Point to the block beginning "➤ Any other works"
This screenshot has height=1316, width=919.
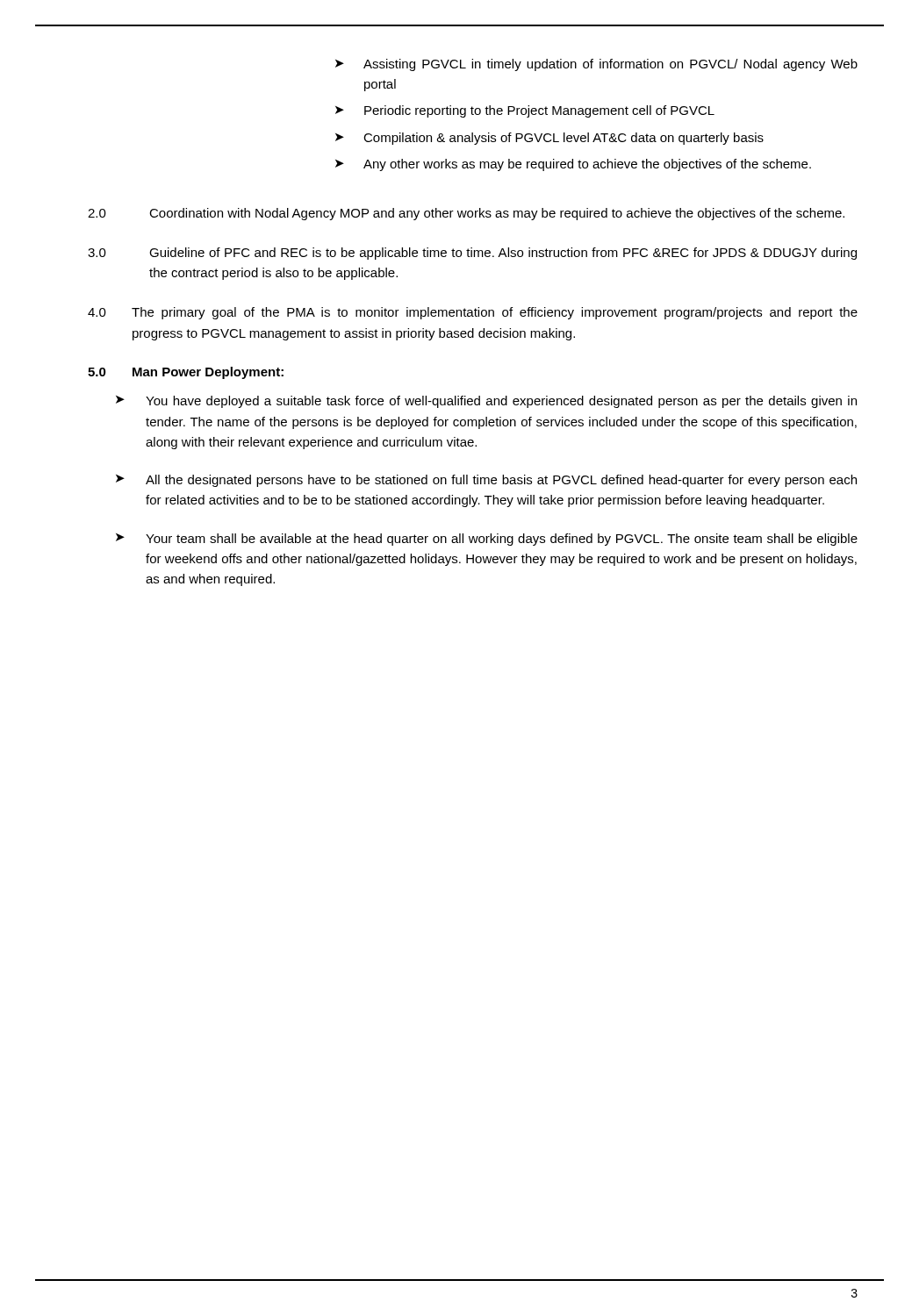(596, 164)
